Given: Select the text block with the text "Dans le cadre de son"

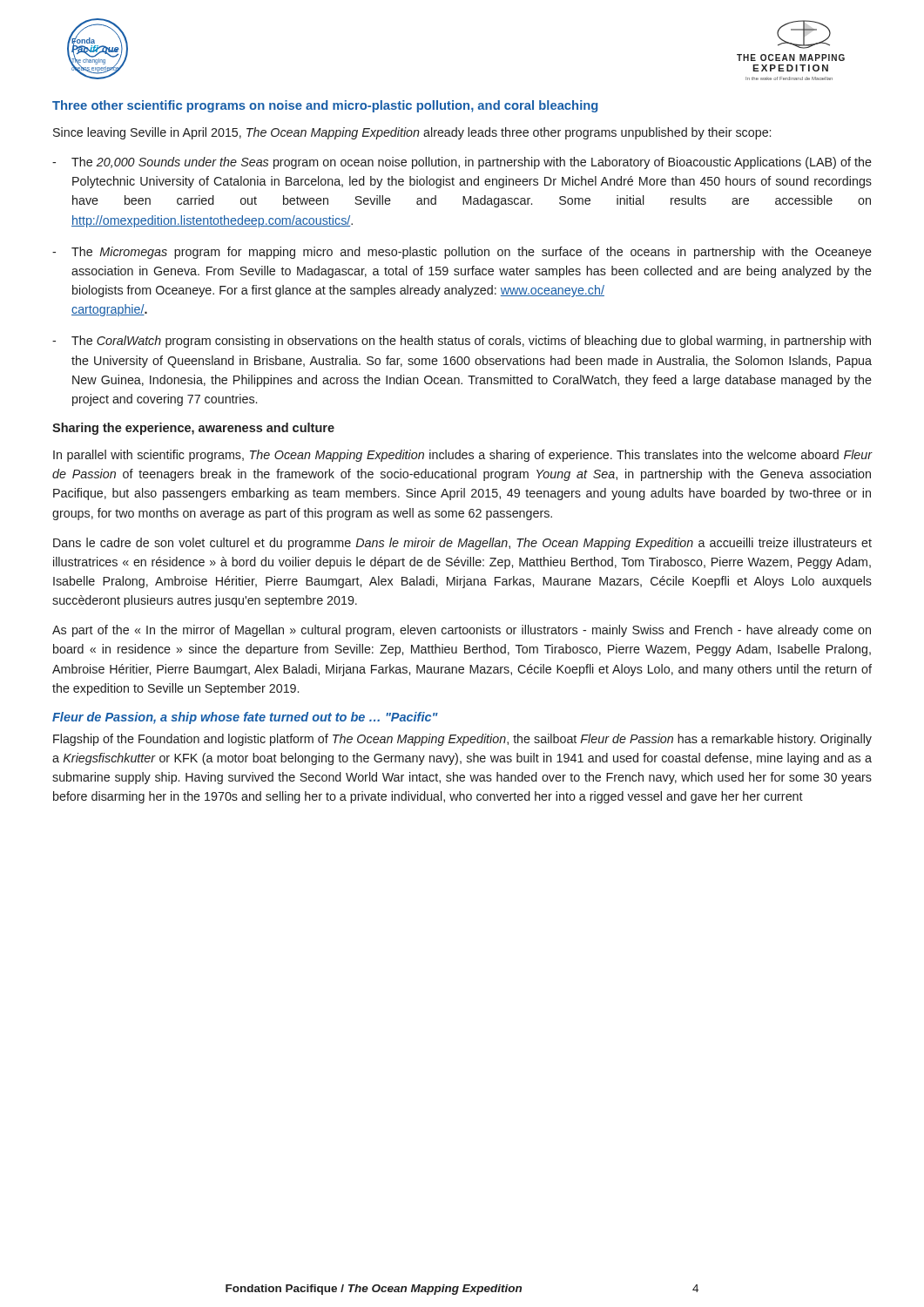Looking at the screenshot, I should (x=462, y=572).
